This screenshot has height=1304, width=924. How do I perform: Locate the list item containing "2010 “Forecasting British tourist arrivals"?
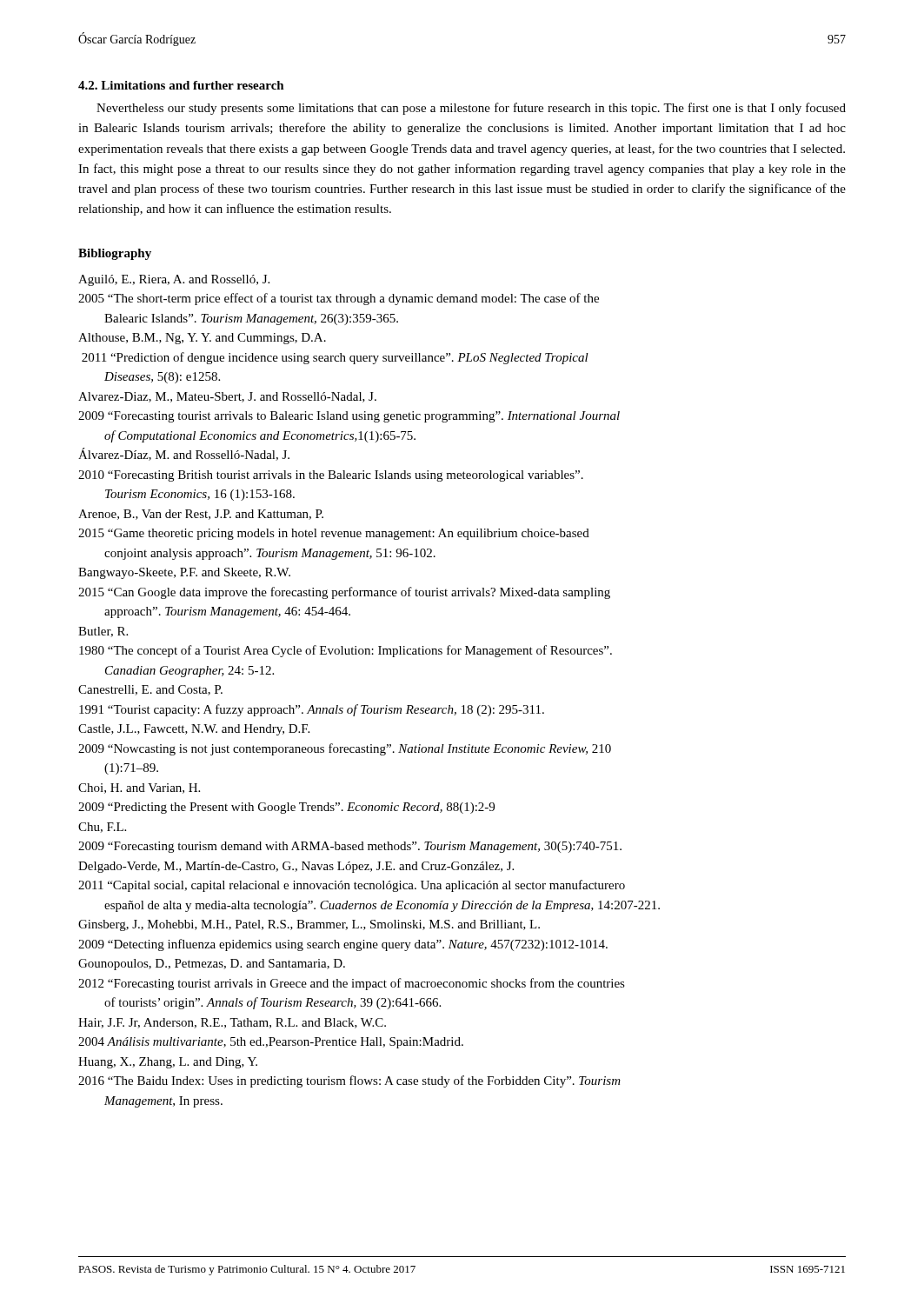pos(462,485)
